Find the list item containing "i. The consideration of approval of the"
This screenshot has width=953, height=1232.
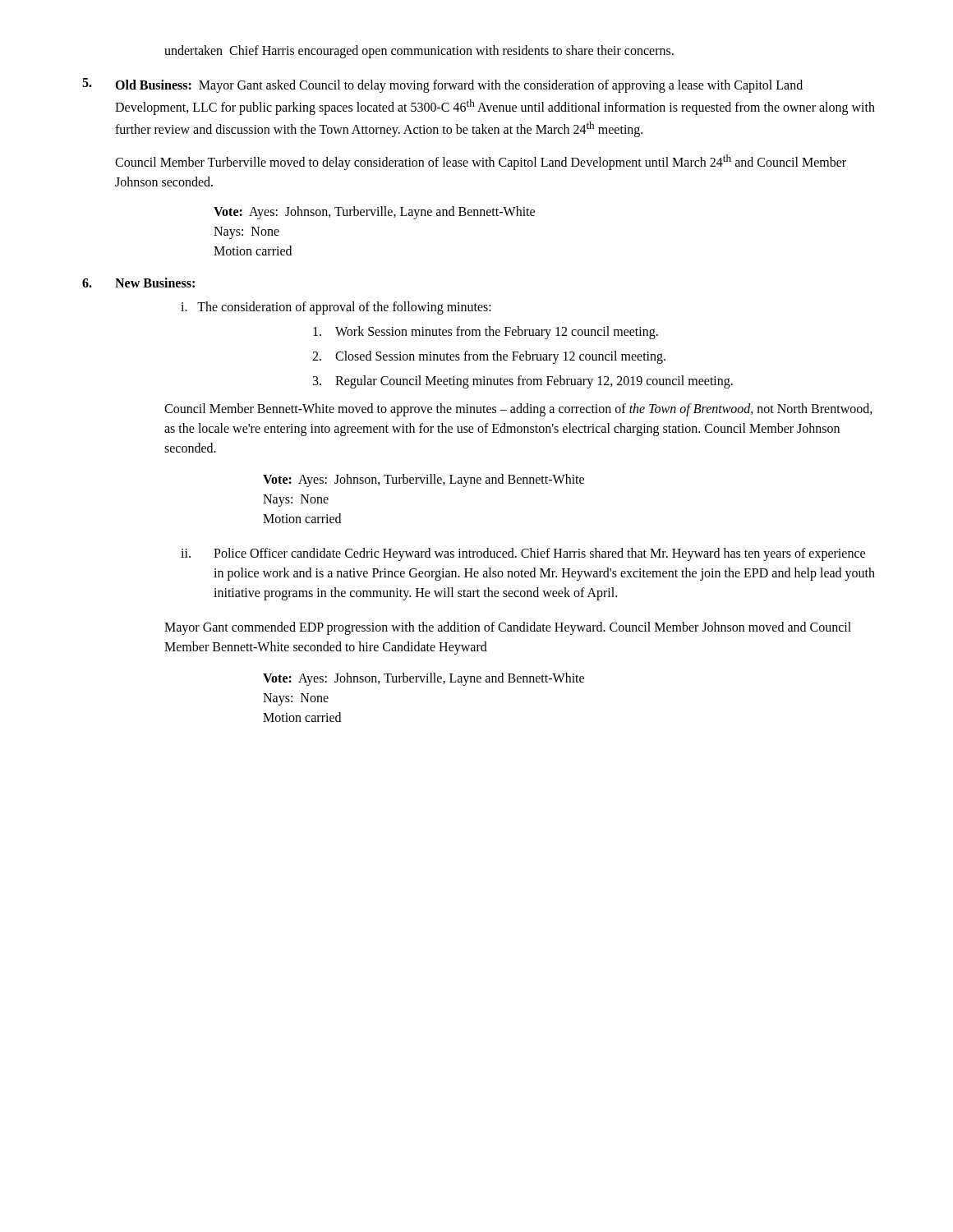[530, 345]
